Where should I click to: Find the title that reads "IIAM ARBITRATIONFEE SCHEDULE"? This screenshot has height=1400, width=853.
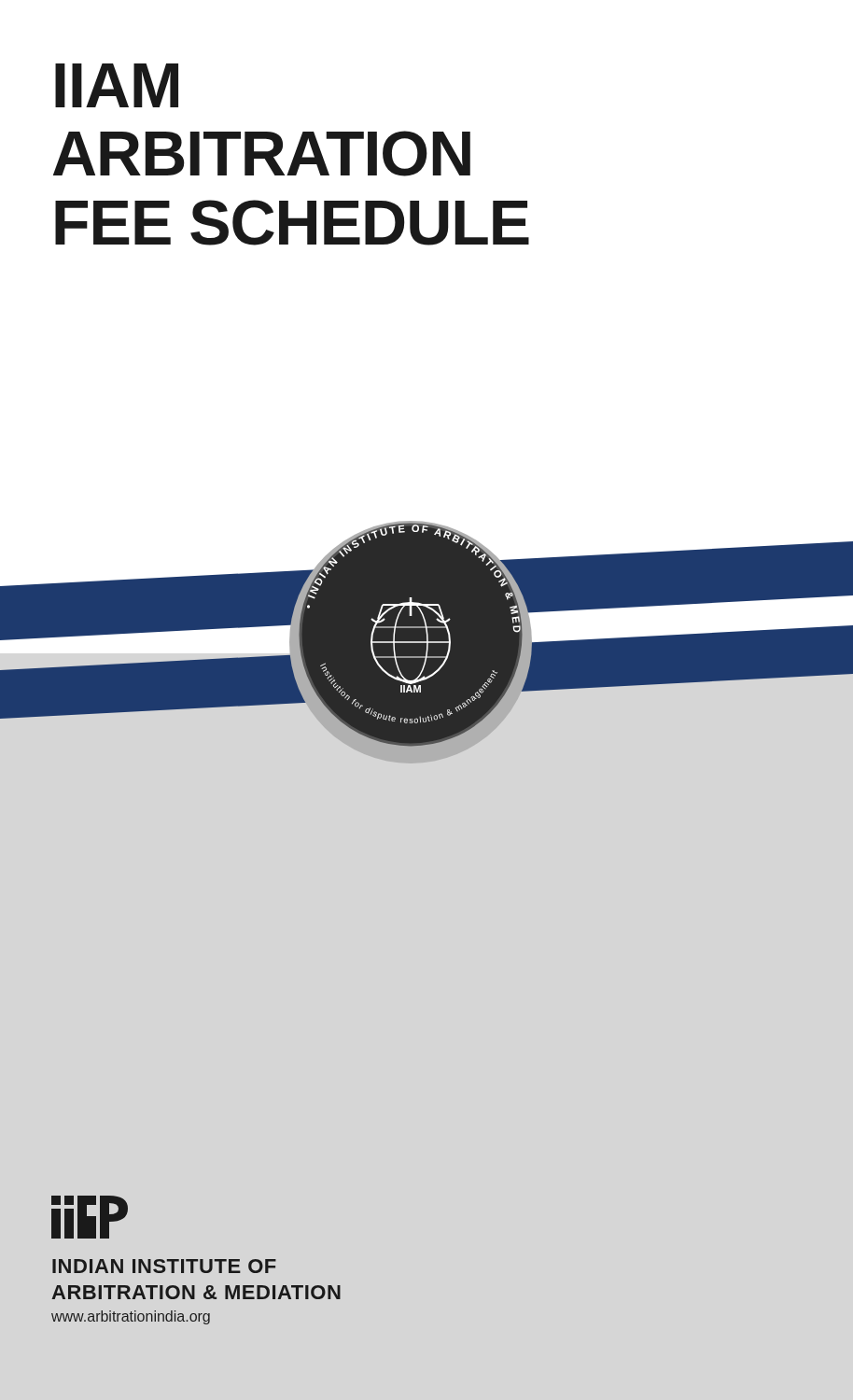pyautogui.click(x=322, y=154)
